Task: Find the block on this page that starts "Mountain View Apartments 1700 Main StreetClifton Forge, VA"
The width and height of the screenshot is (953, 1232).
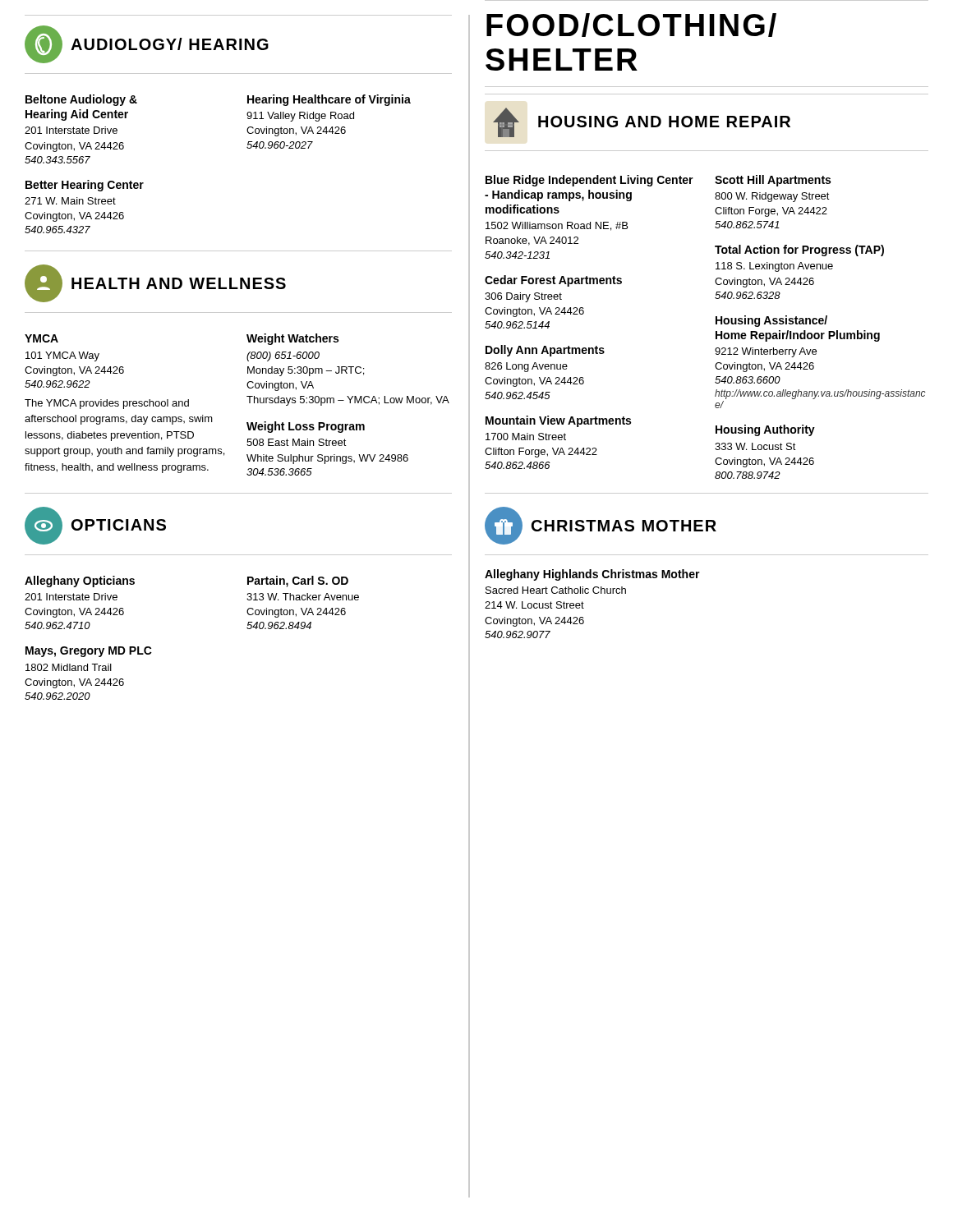Action: [x=592, y=442]
